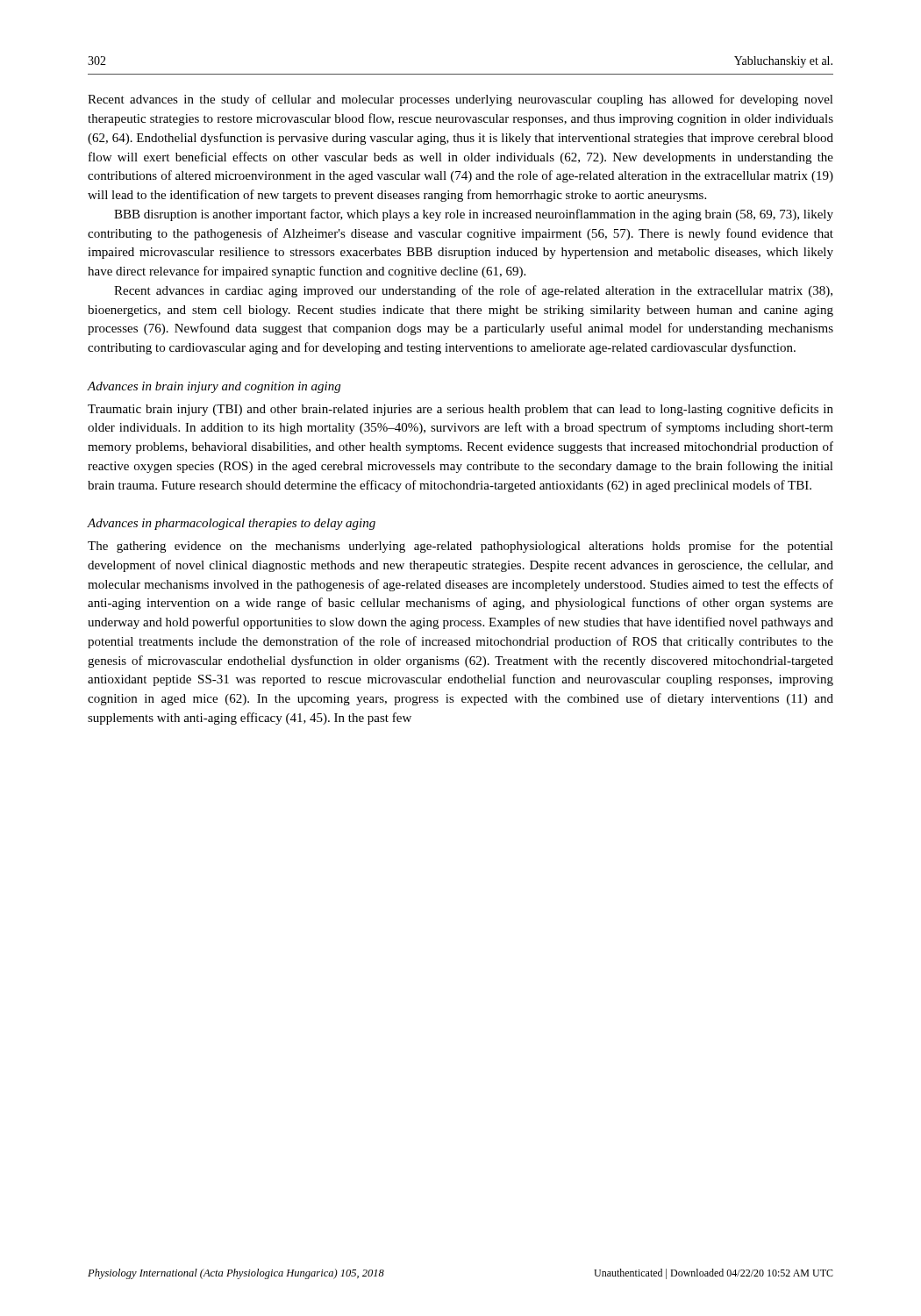Find the block on this page that starts "Recent advances in the study of"

(x=460, y=148)
